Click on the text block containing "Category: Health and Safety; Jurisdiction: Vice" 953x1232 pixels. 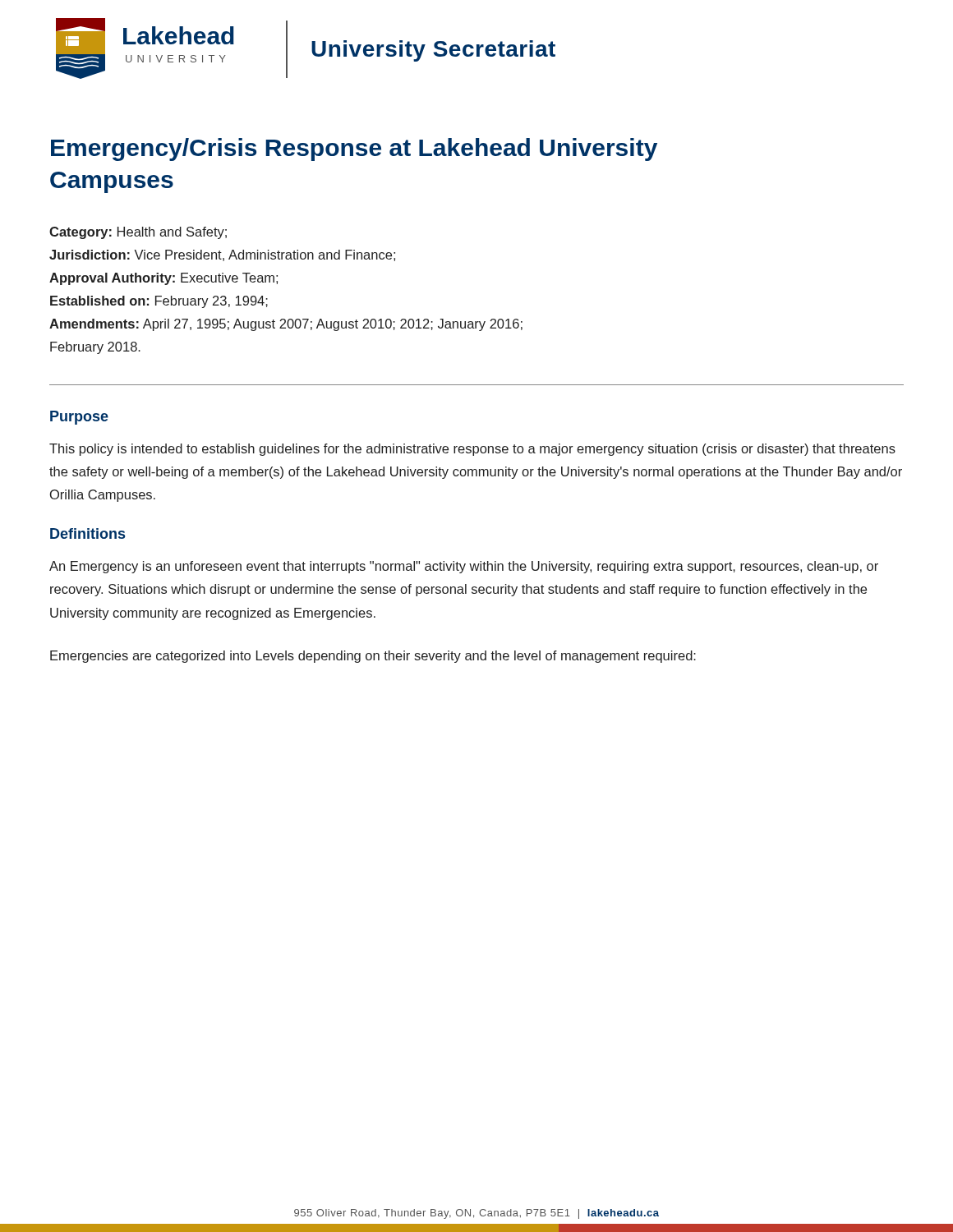(x=138, y=233)
